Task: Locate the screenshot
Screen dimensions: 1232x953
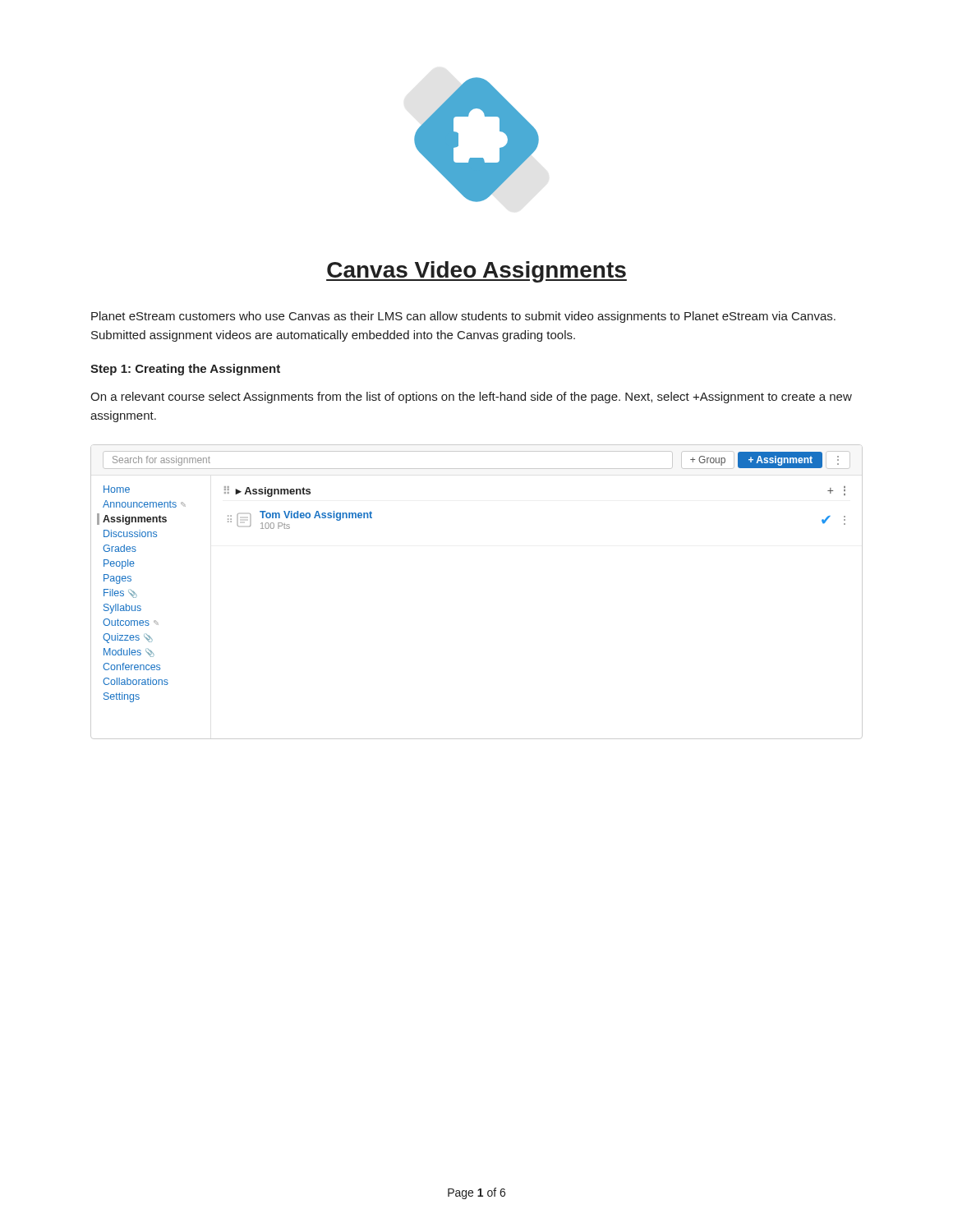Action: click(x=476, y=592)
